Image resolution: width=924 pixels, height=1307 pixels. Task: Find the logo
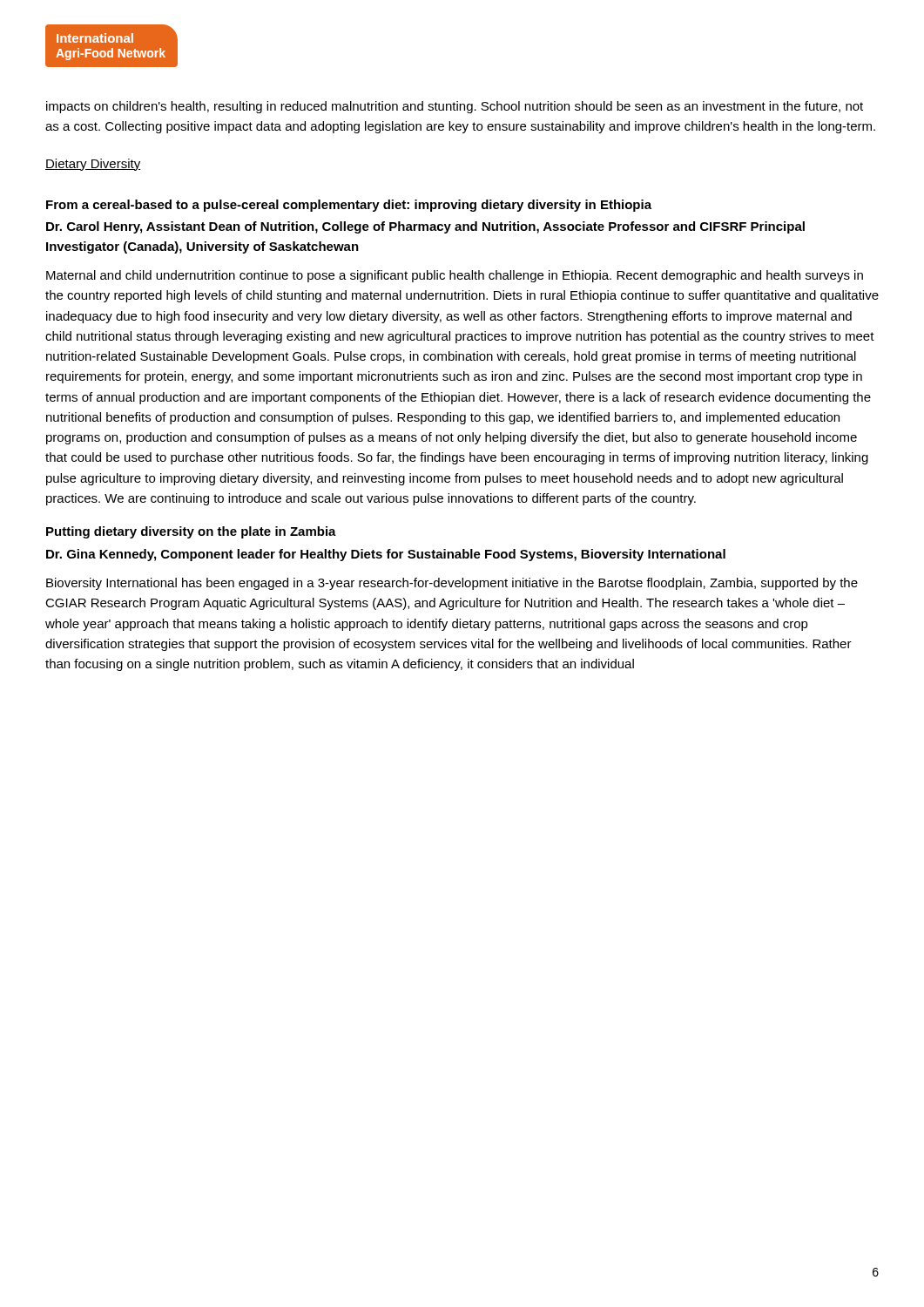(130, 49)
